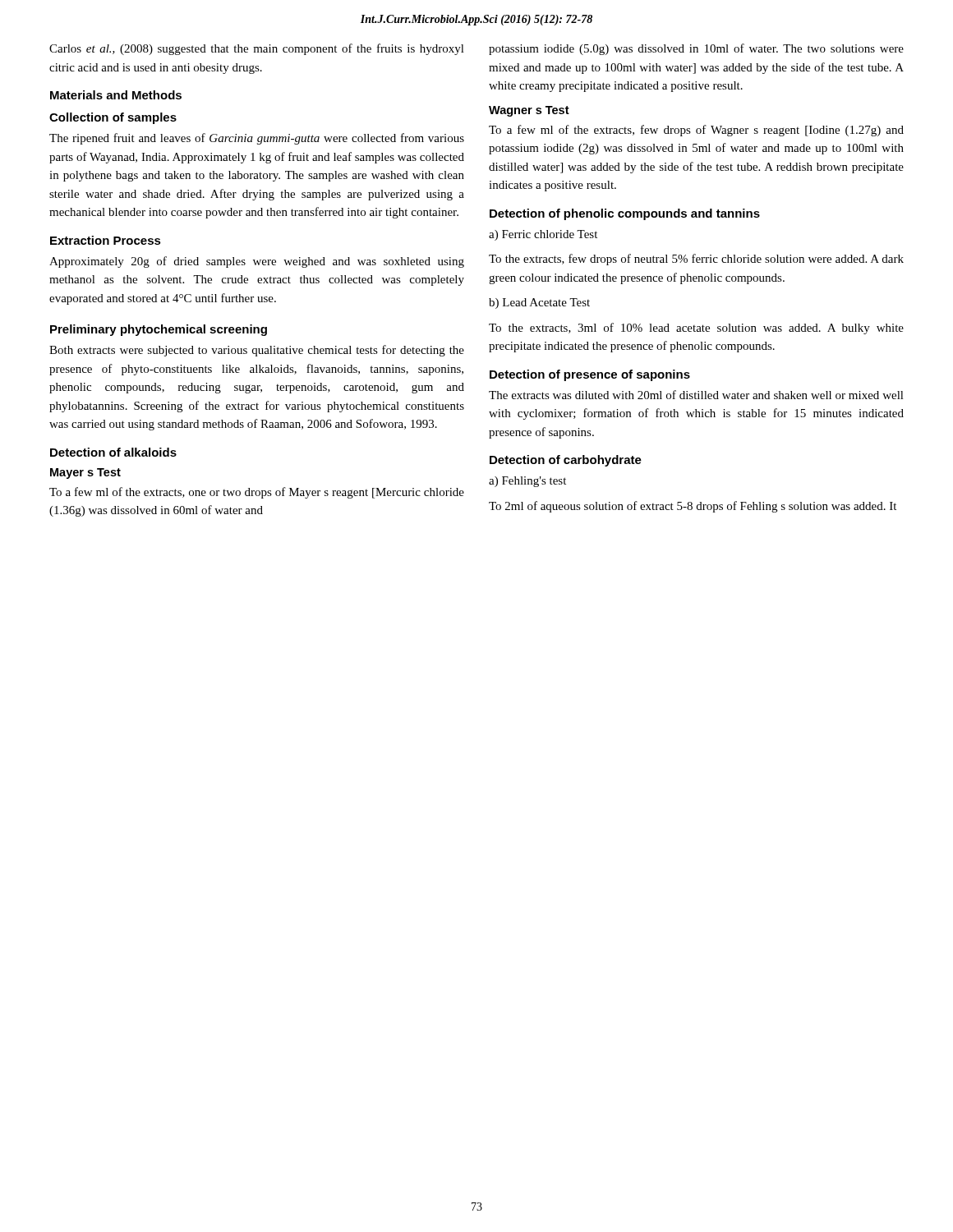The width and height of the screenshot is (953, 1232).
Task: Navigate to the passage starting "Collection of samples"
Action: click(113, 117)
